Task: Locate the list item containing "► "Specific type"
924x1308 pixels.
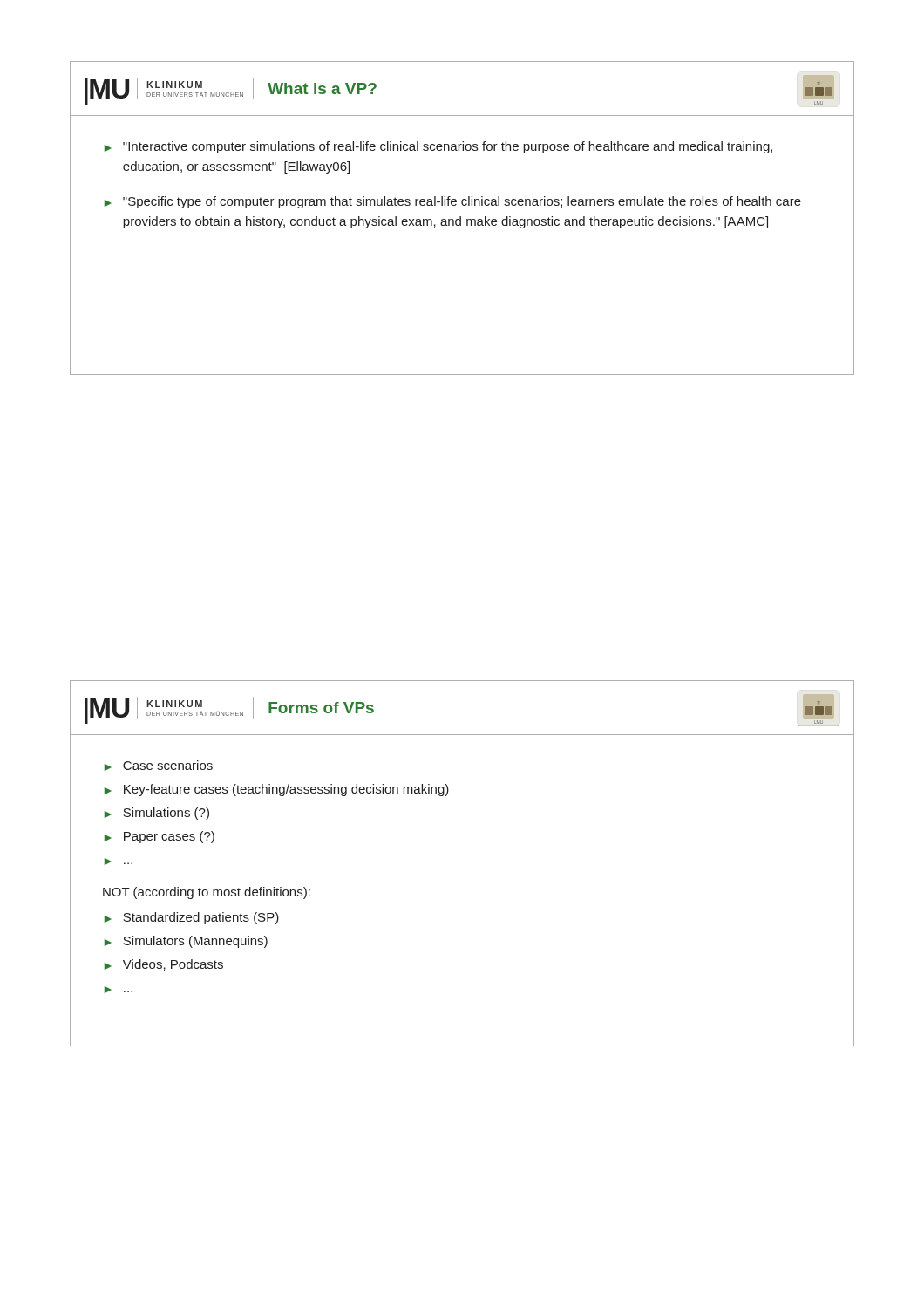Action: pyautogui.click(x=462, y=212)
